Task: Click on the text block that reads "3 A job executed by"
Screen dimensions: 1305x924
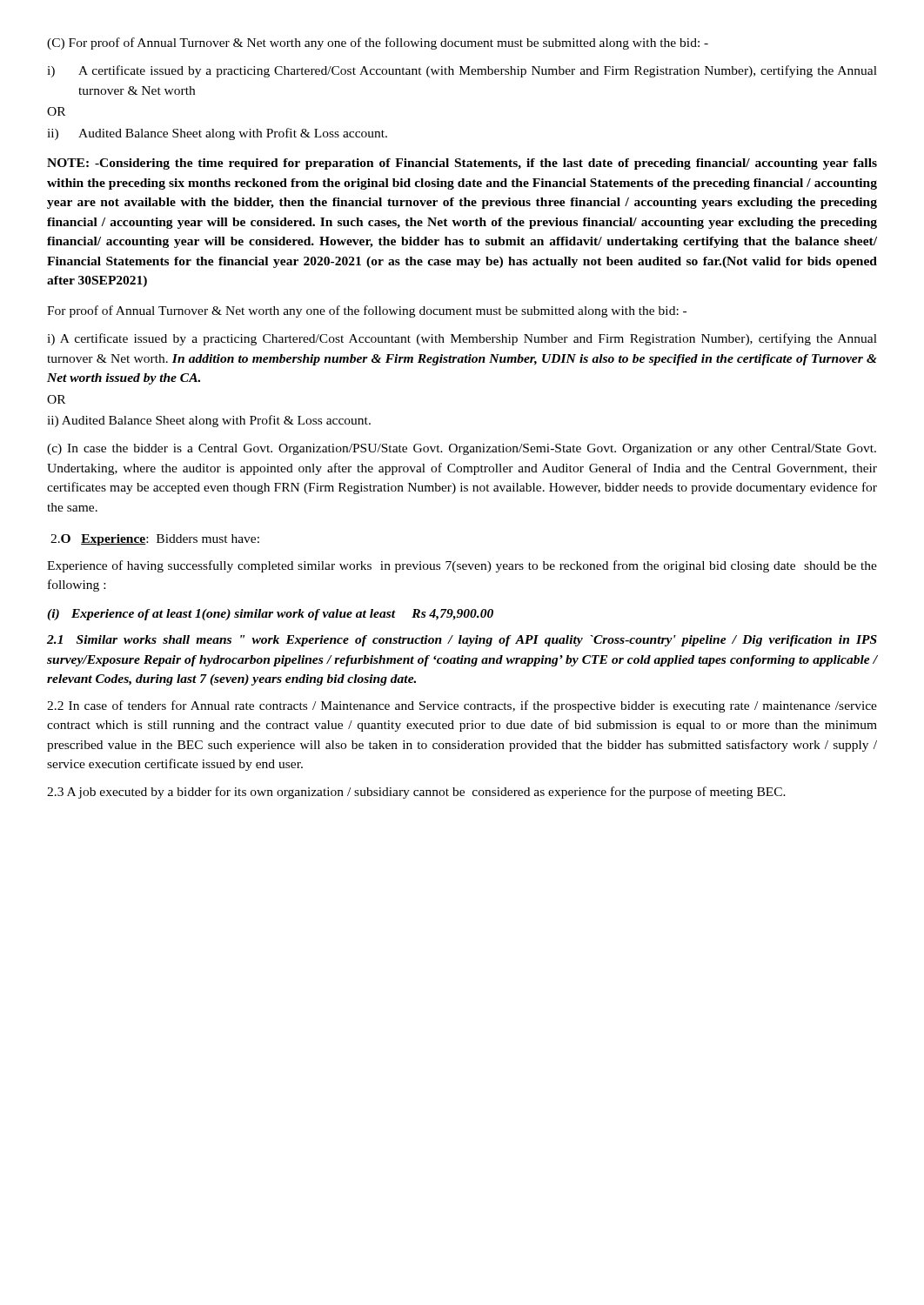Action: [416, 792]
